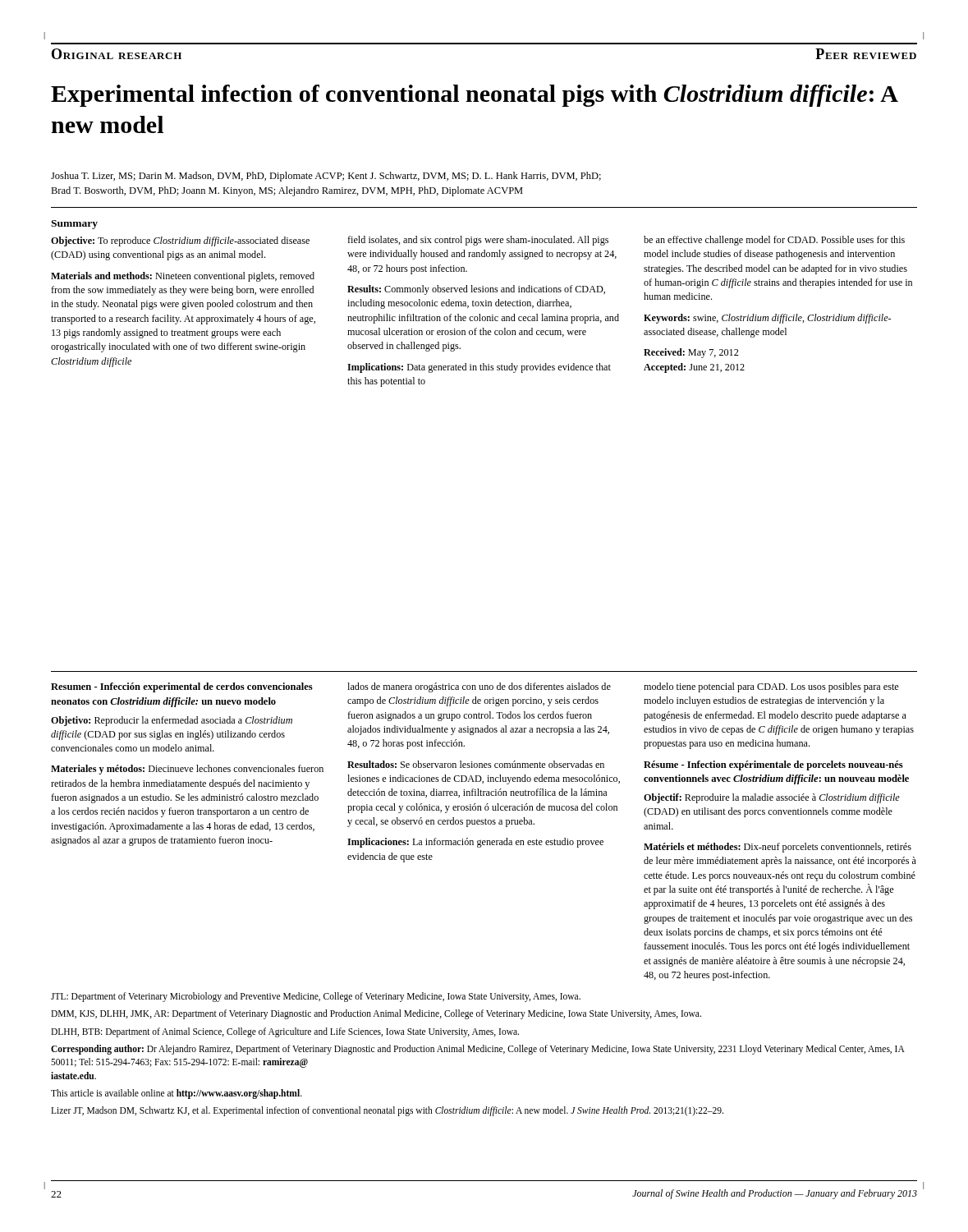Find the block on this page that starts "Lizer JT, Madson DM, Schwartz"

(x=387, y=1111)
